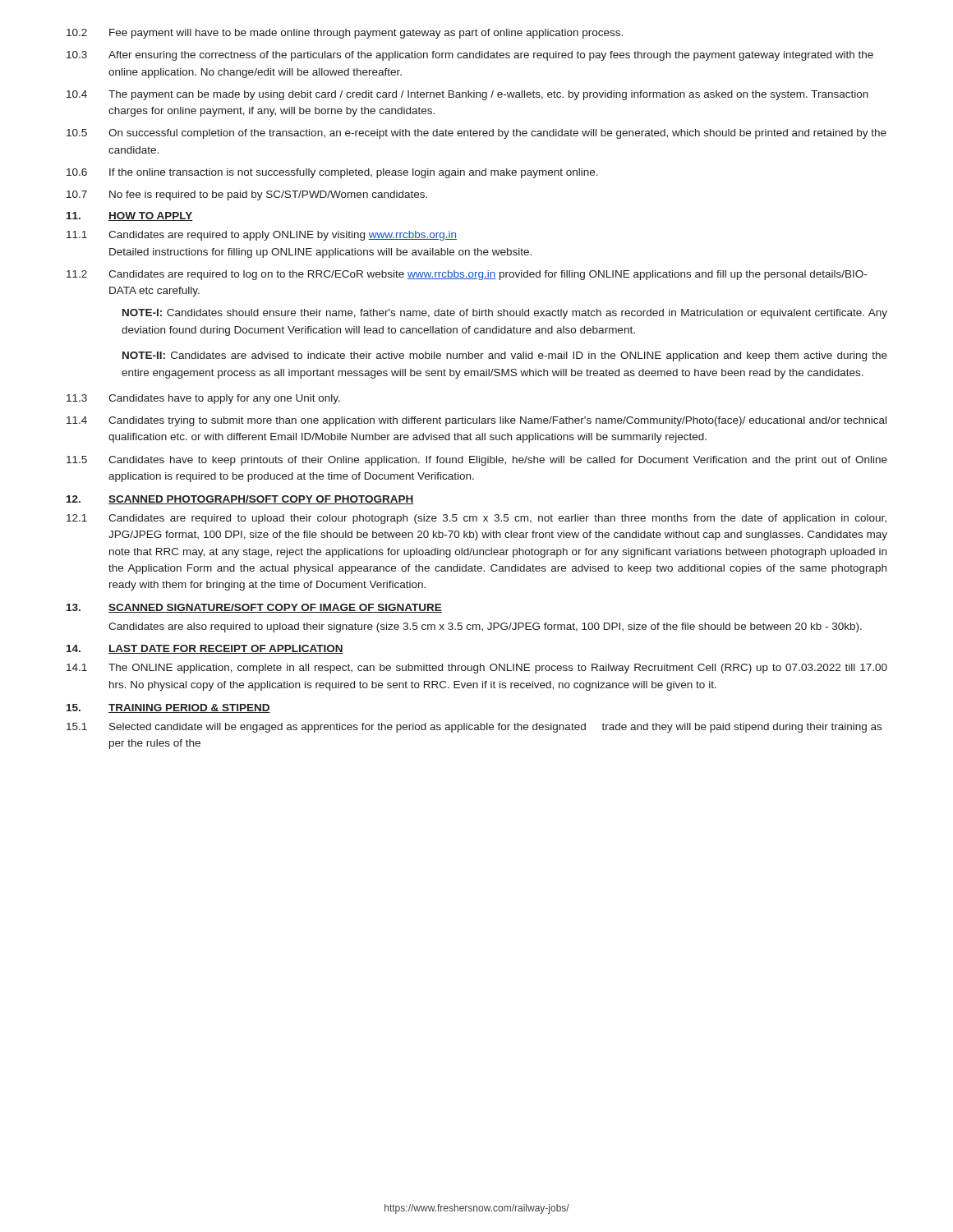Select the passage starting "15. TRAINING PERIOD & STIPEND"

pyautogui.click(x=168, y=707)
